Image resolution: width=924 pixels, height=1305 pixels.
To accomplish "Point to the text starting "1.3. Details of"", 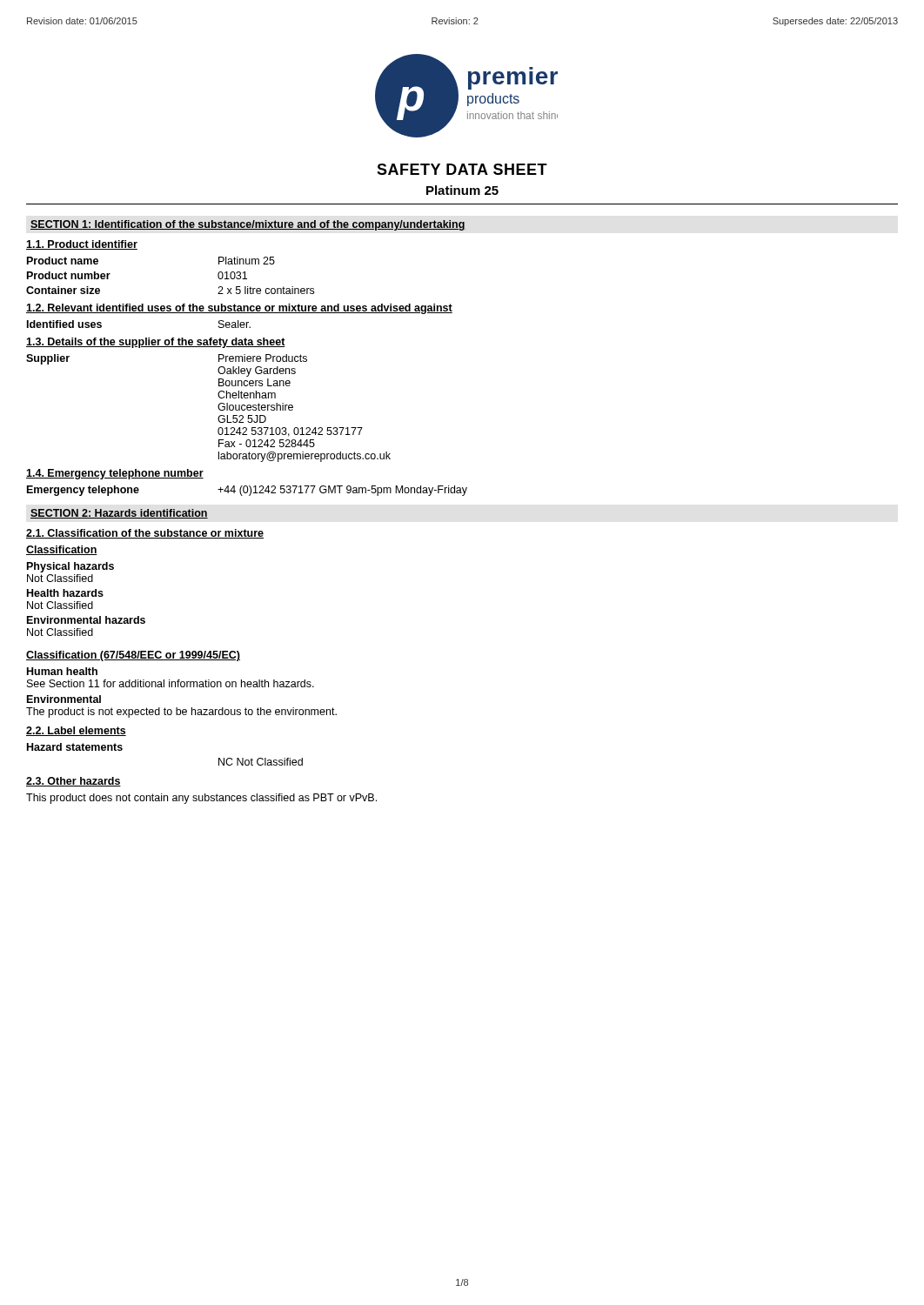I will pyautogui.click(x=156, y=343).
